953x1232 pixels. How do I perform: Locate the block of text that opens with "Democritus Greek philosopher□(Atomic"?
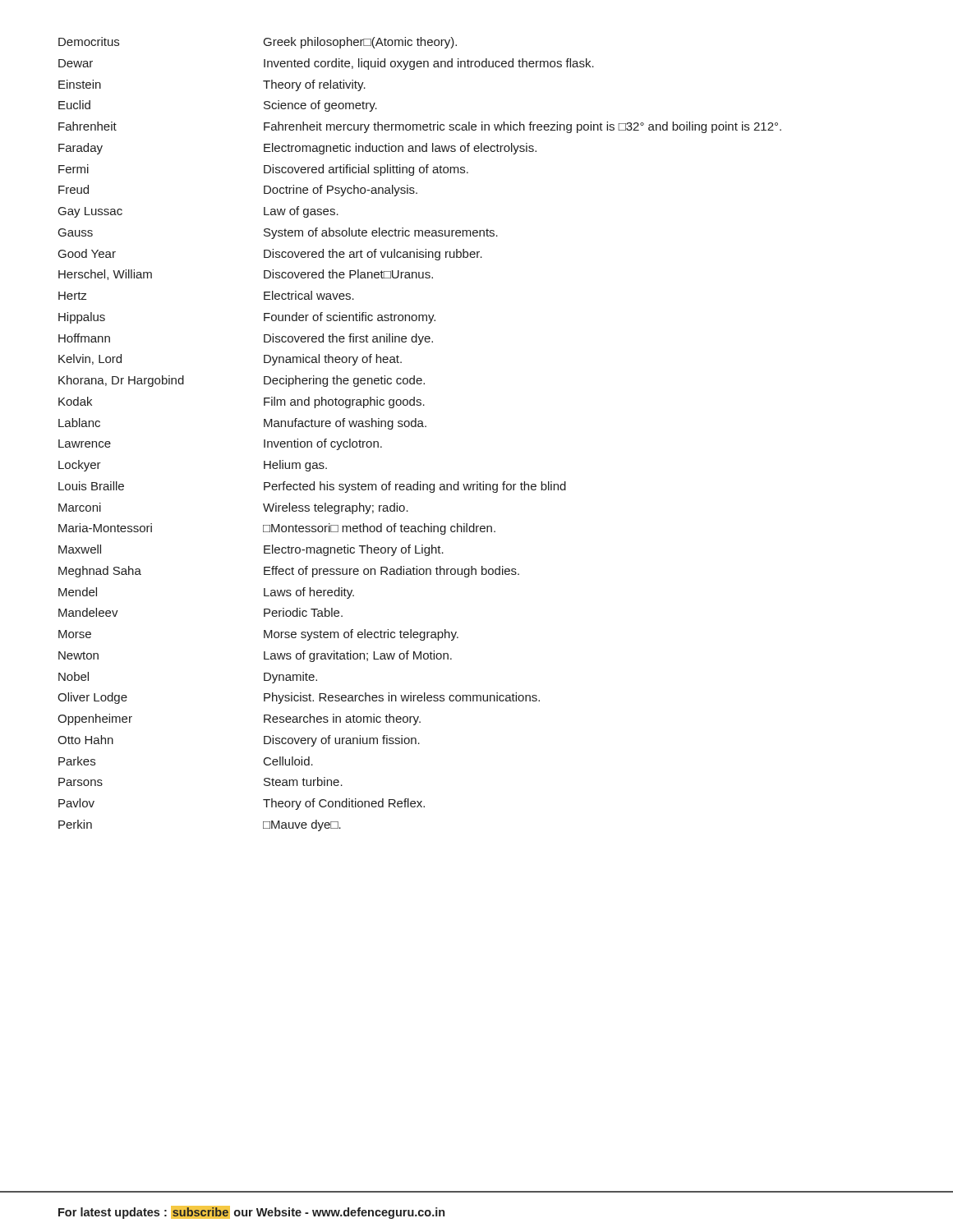(x=90, y=42)
